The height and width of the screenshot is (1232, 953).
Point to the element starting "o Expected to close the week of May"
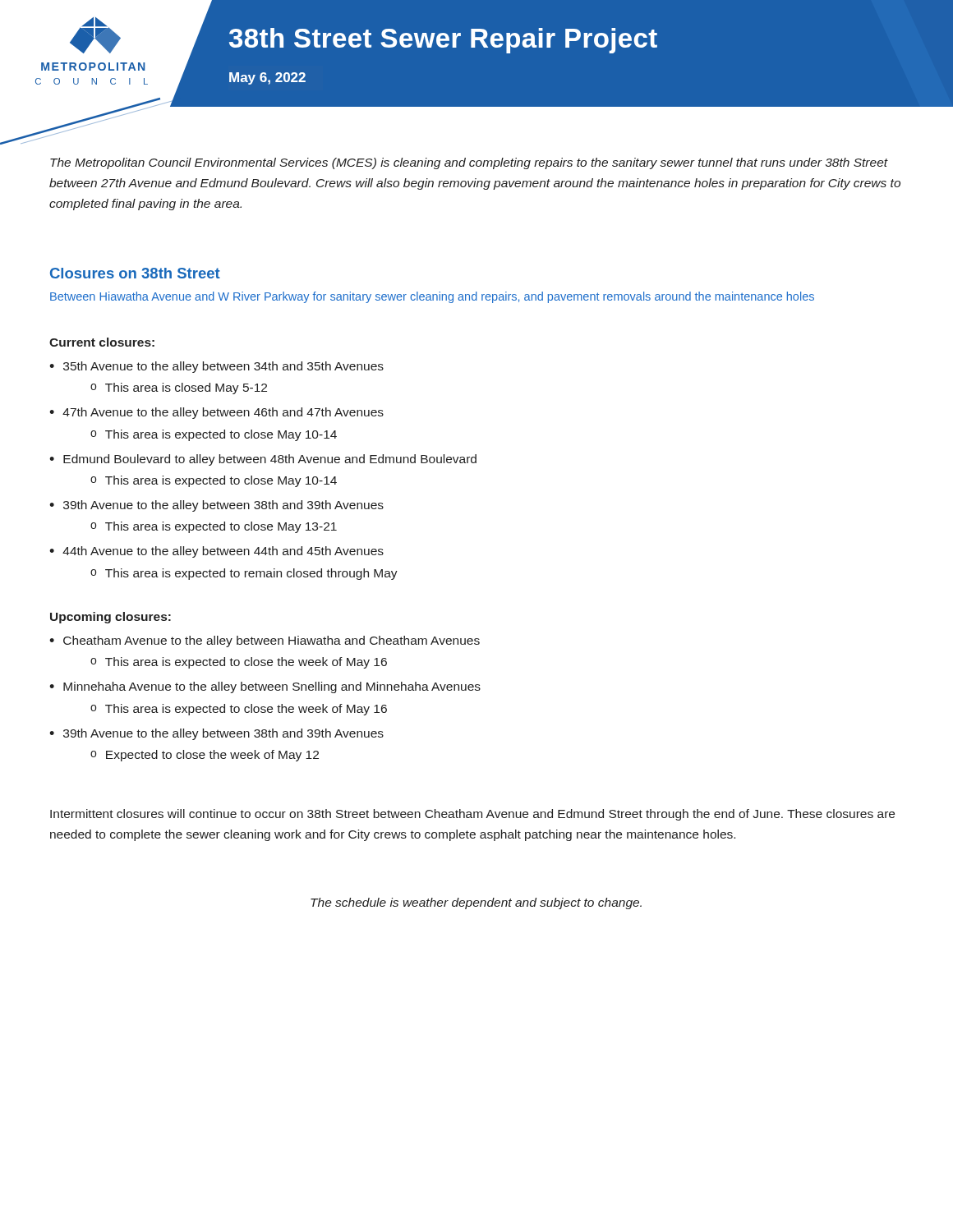click(205, 755)
